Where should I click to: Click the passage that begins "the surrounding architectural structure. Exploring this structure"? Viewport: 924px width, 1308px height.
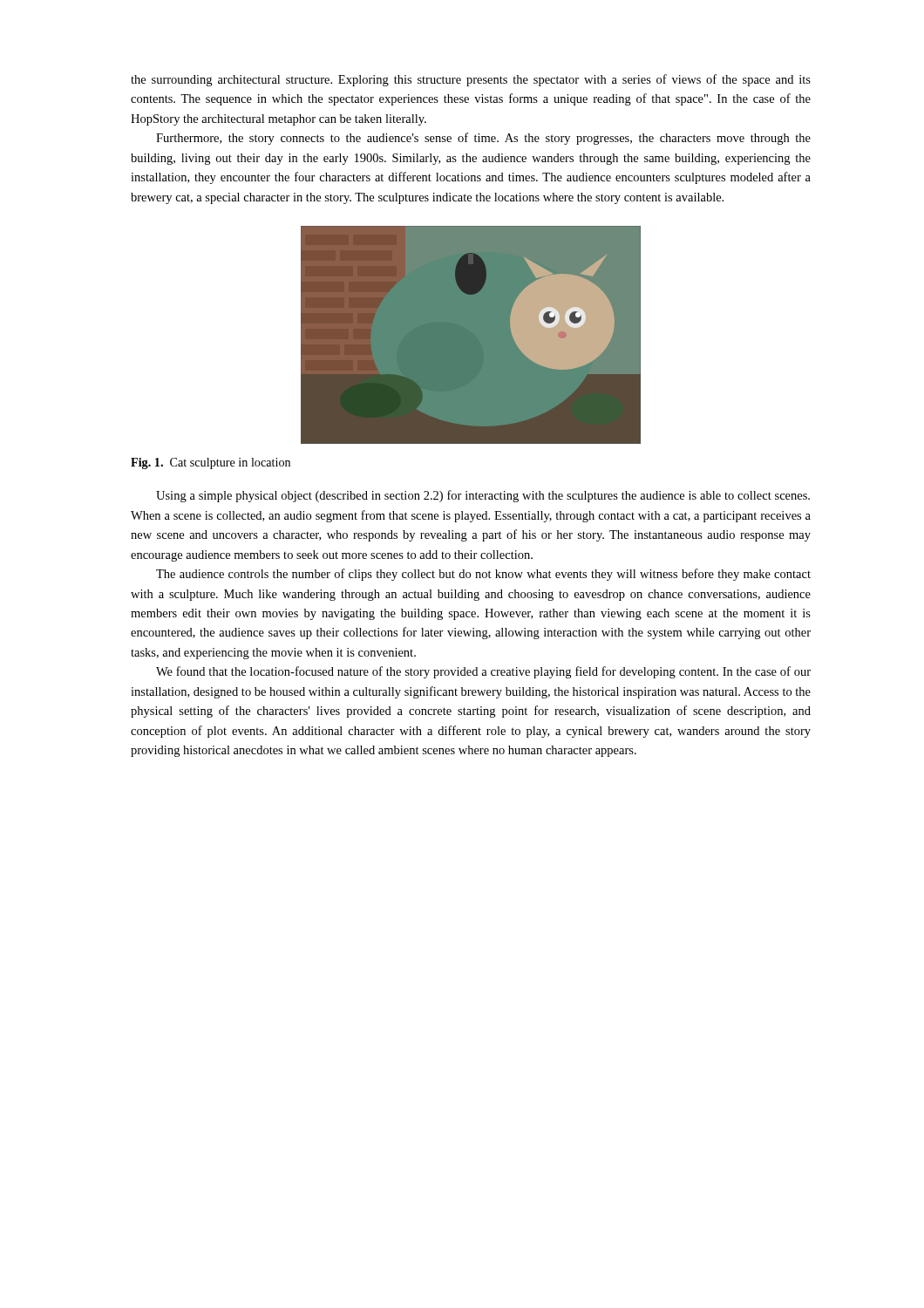click(x=471, y=138)
